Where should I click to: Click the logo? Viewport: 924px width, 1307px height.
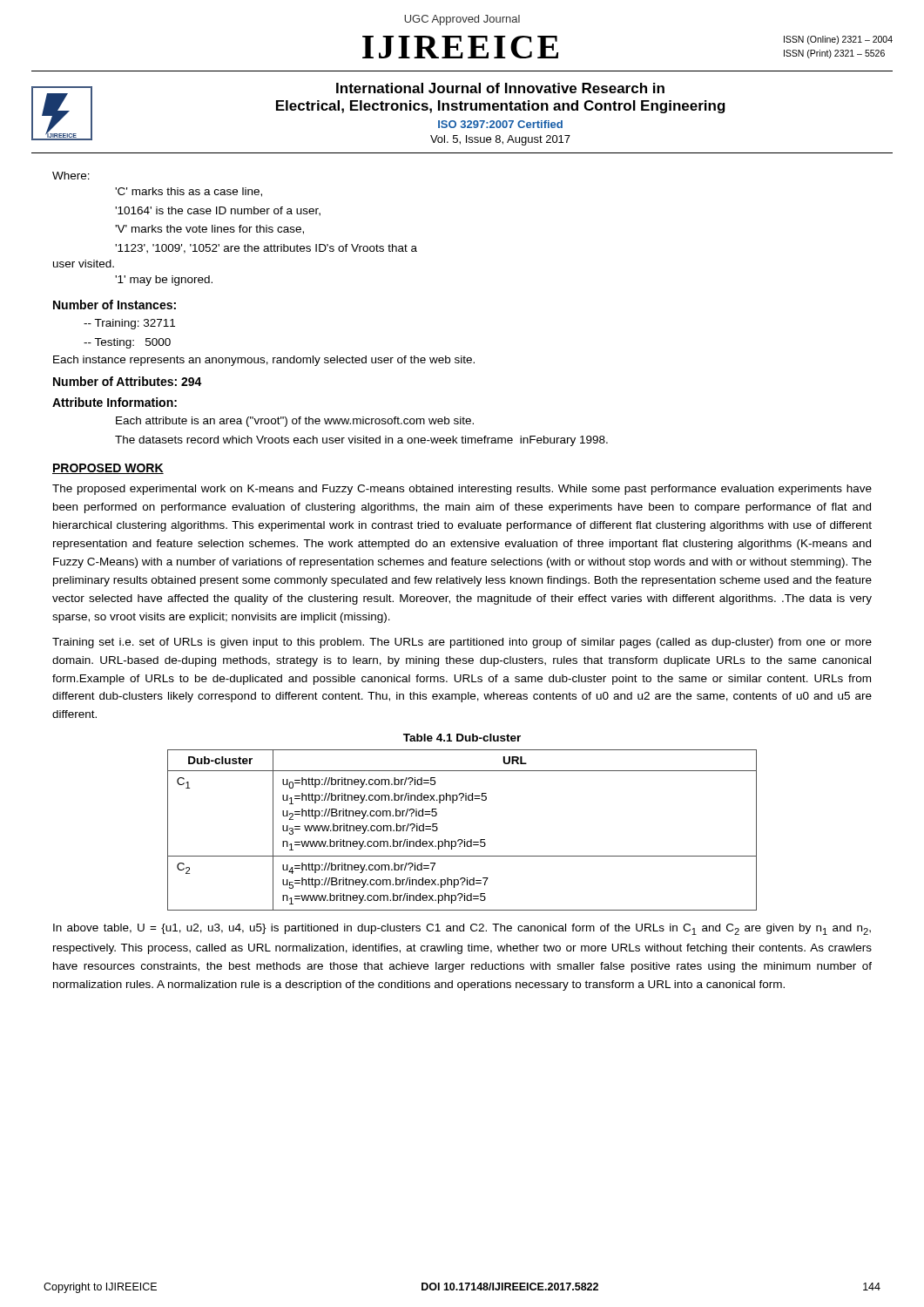click(x=62, y=113)
